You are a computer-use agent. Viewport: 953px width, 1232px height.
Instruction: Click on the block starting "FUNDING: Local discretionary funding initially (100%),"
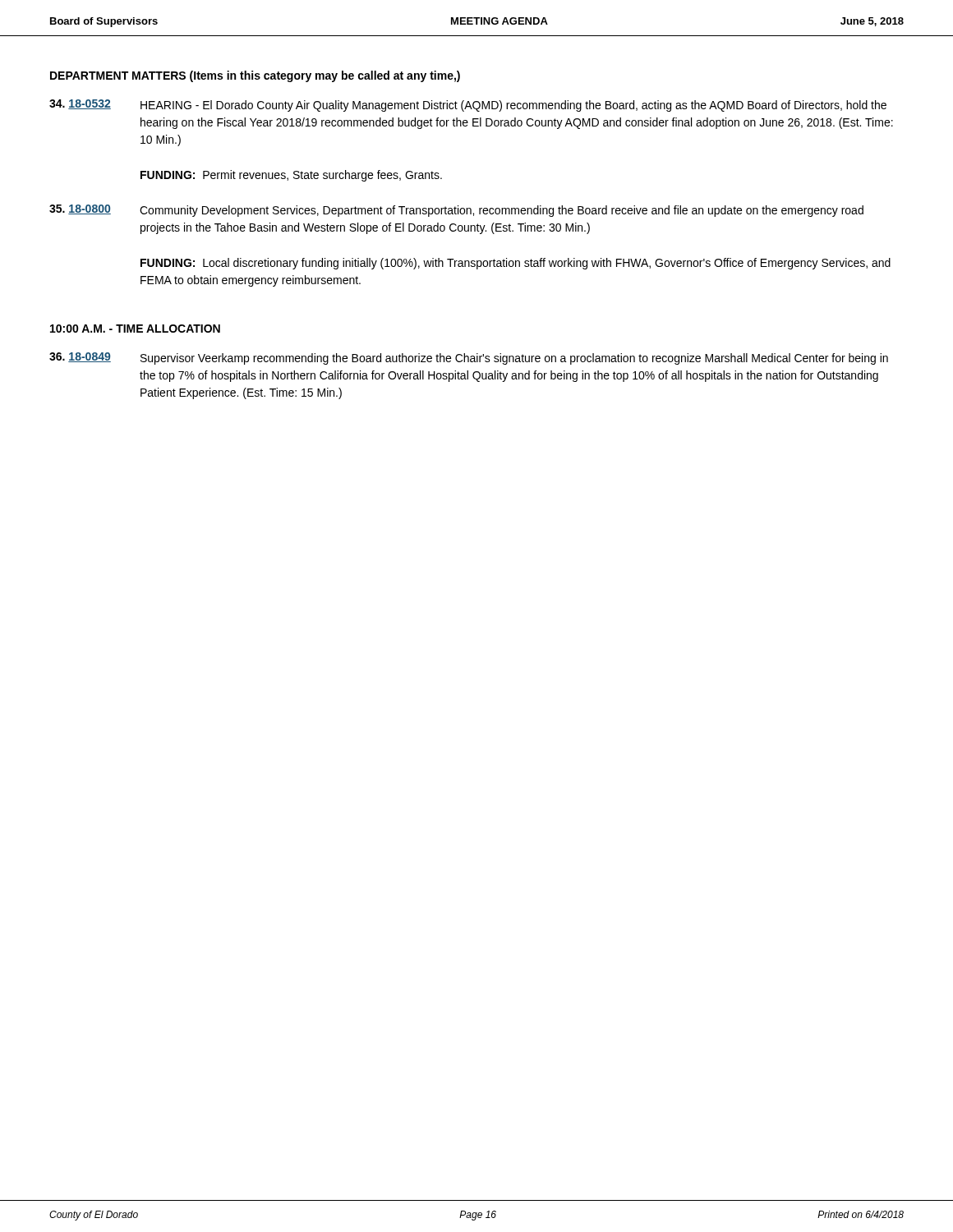pyautogui.click(x=476, y=272)
